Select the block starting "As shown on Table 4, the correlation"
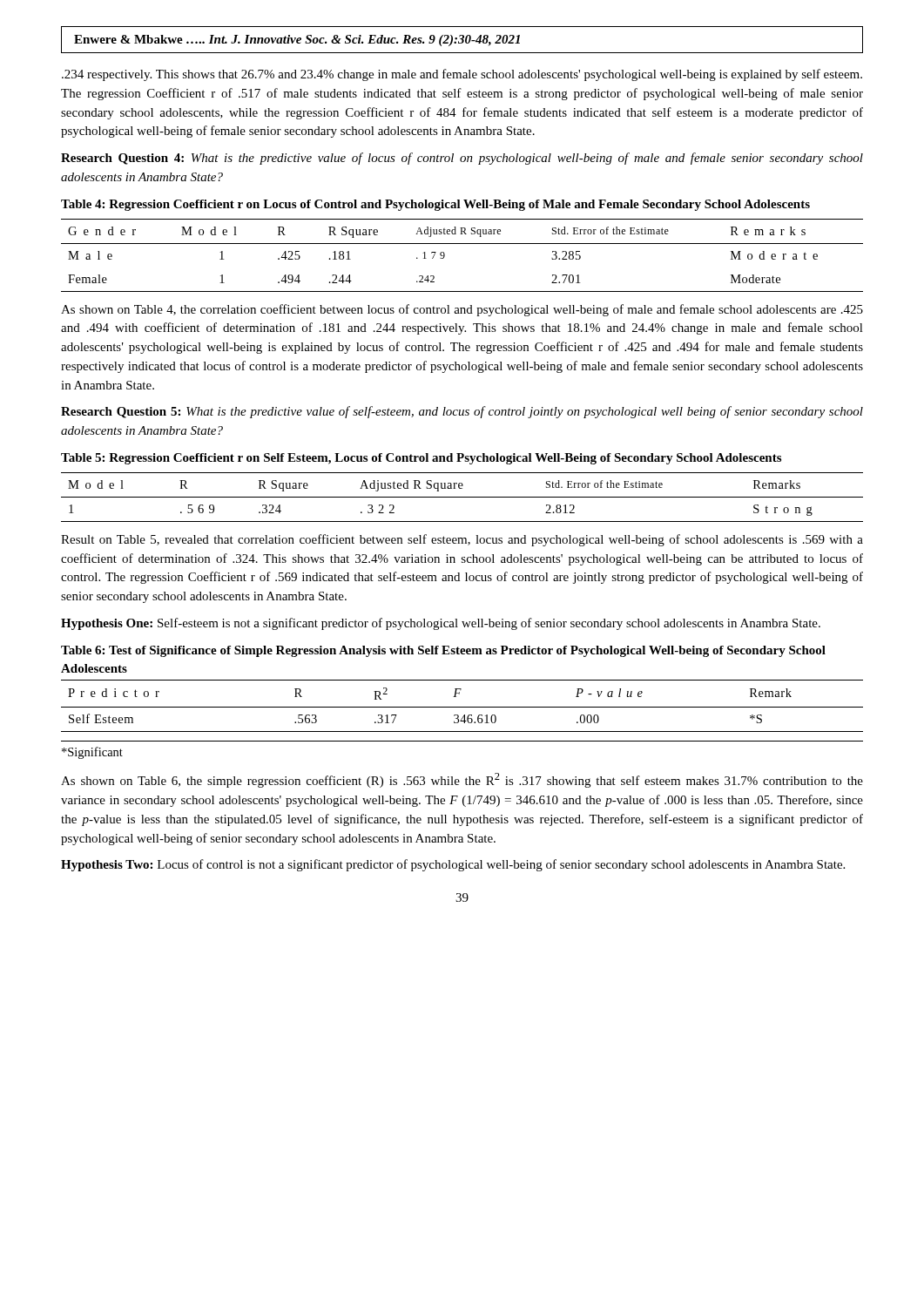The image size is (924, 1307). pyautogui.click(x=462, y=348)
